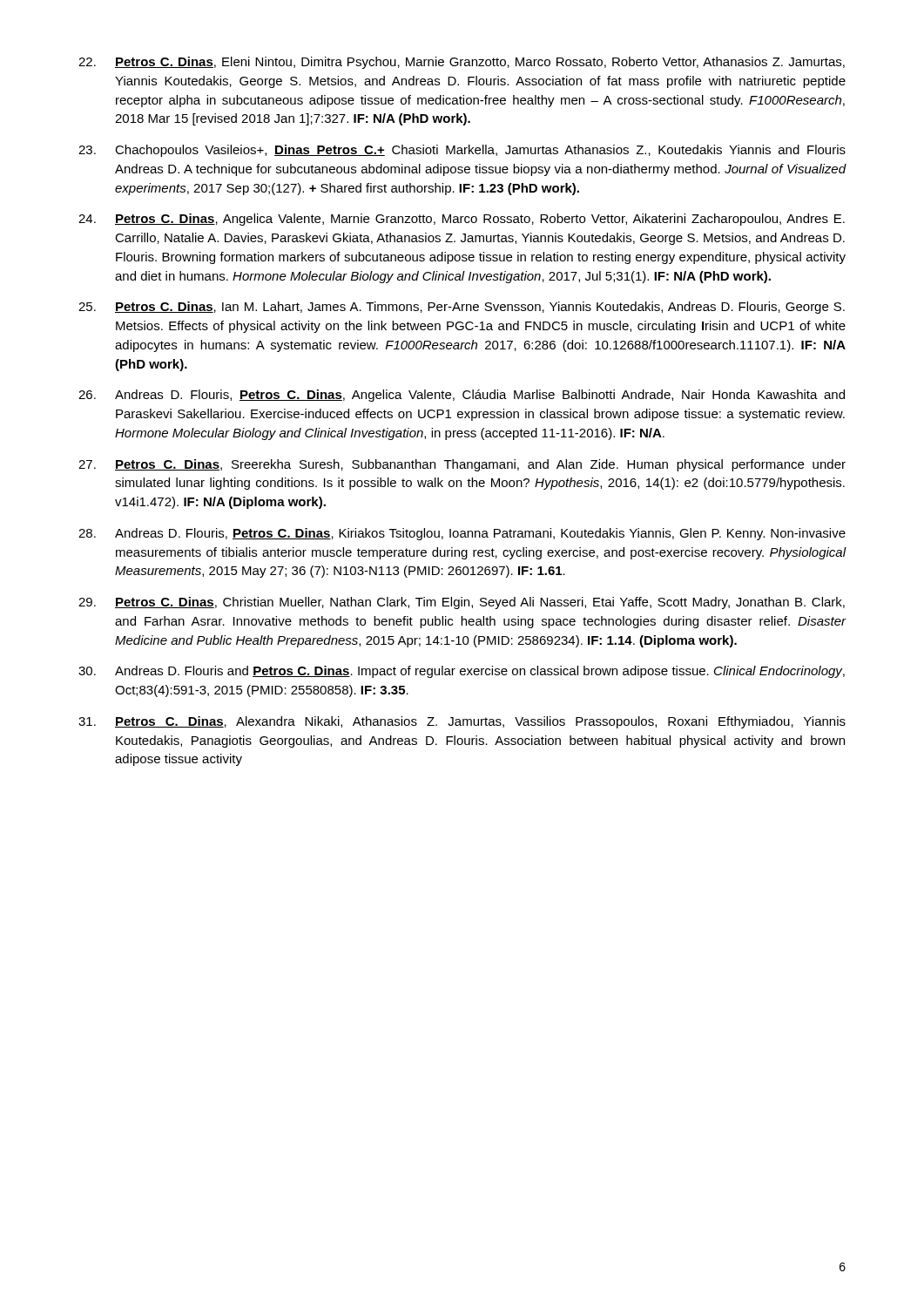Select the region starting "25. Petros C. Dinas, Ian M. Lahart,"
The image size is (924, 1307).
click(x=462, y=335)
